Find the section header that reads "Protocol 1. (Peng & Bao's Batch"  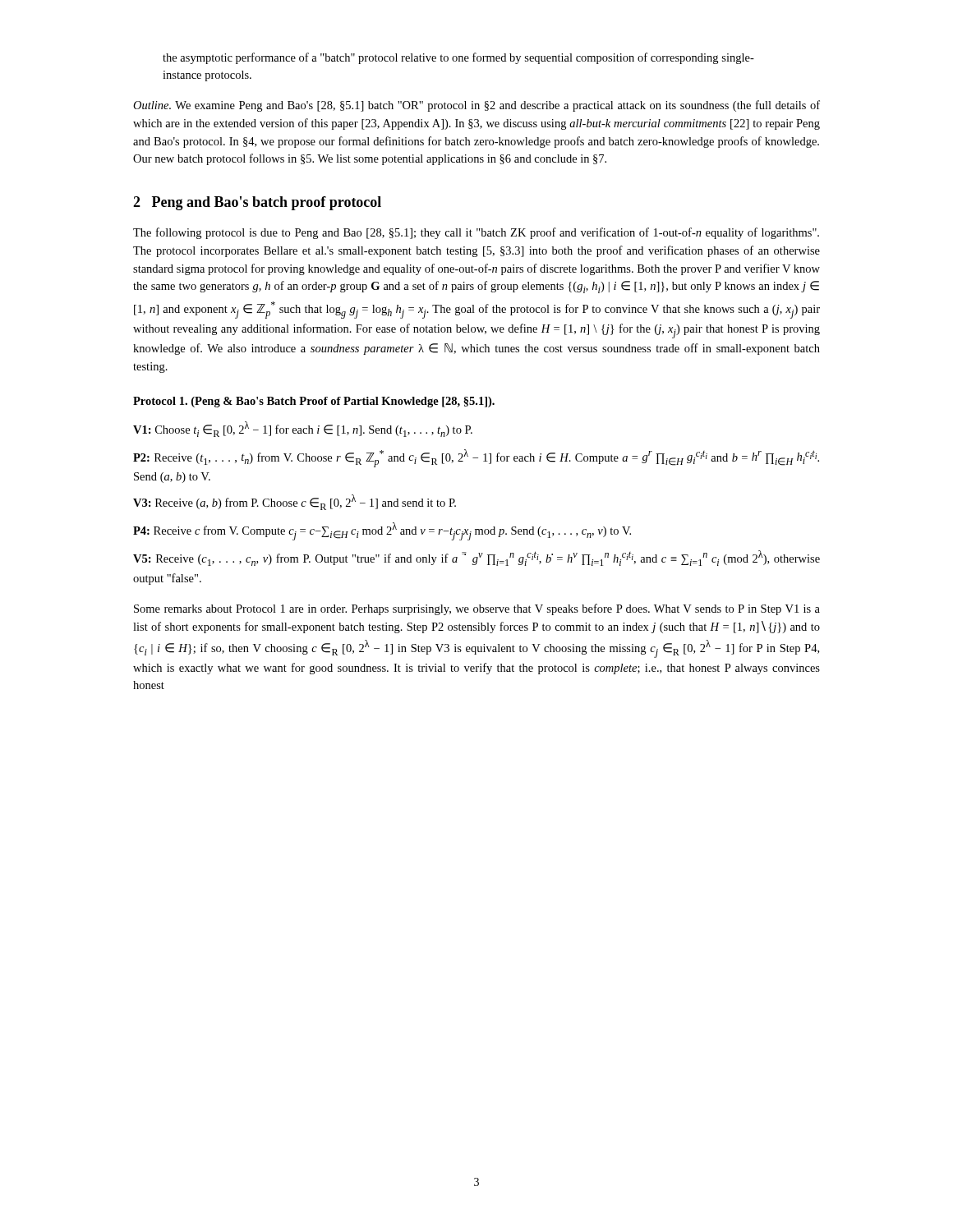(x=314, y=401)
